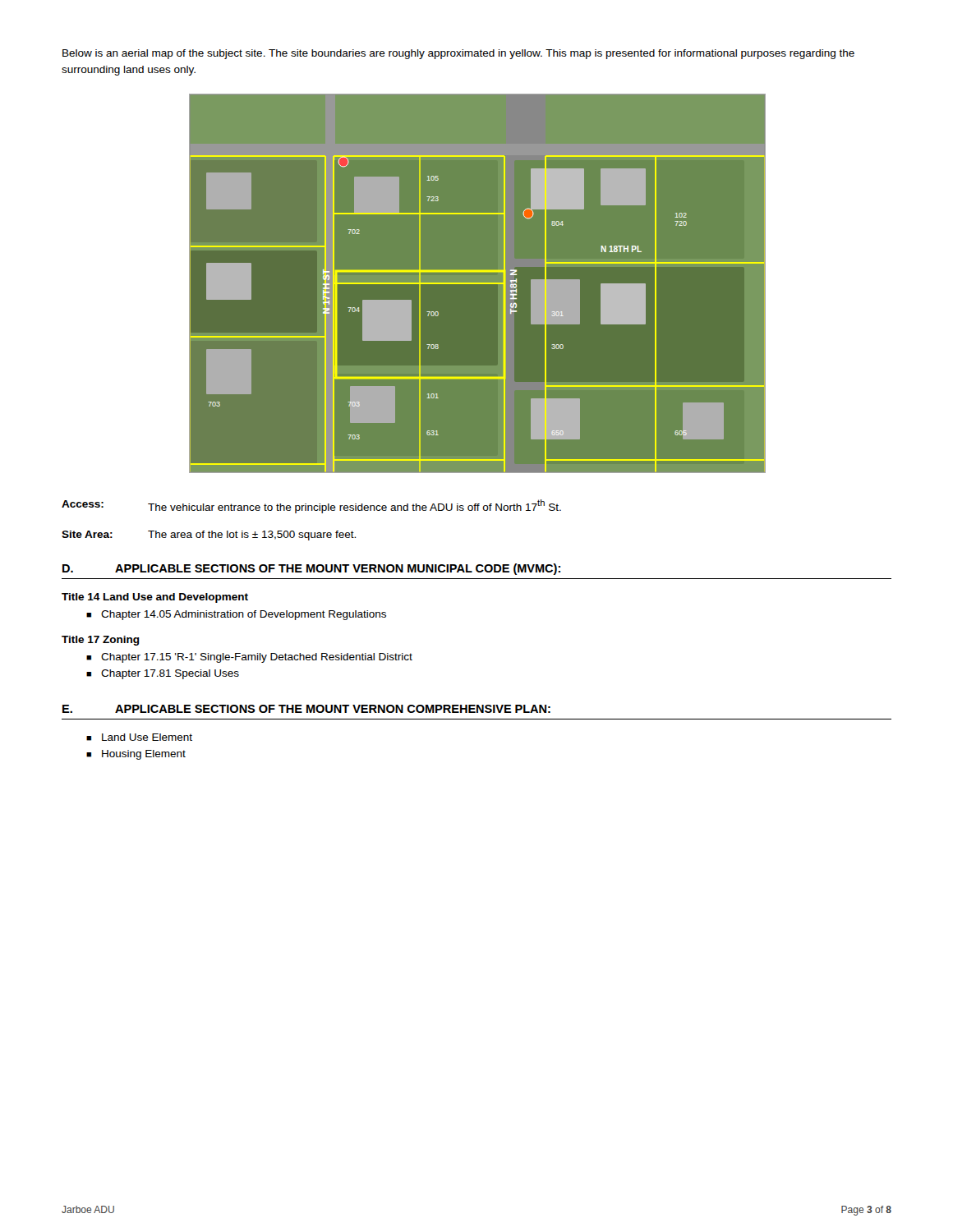
Task: Click on the section header with the text "E. APPLICABLE SECTIONS OF THE MOUNT VERNON"
Action: point(306,708)
